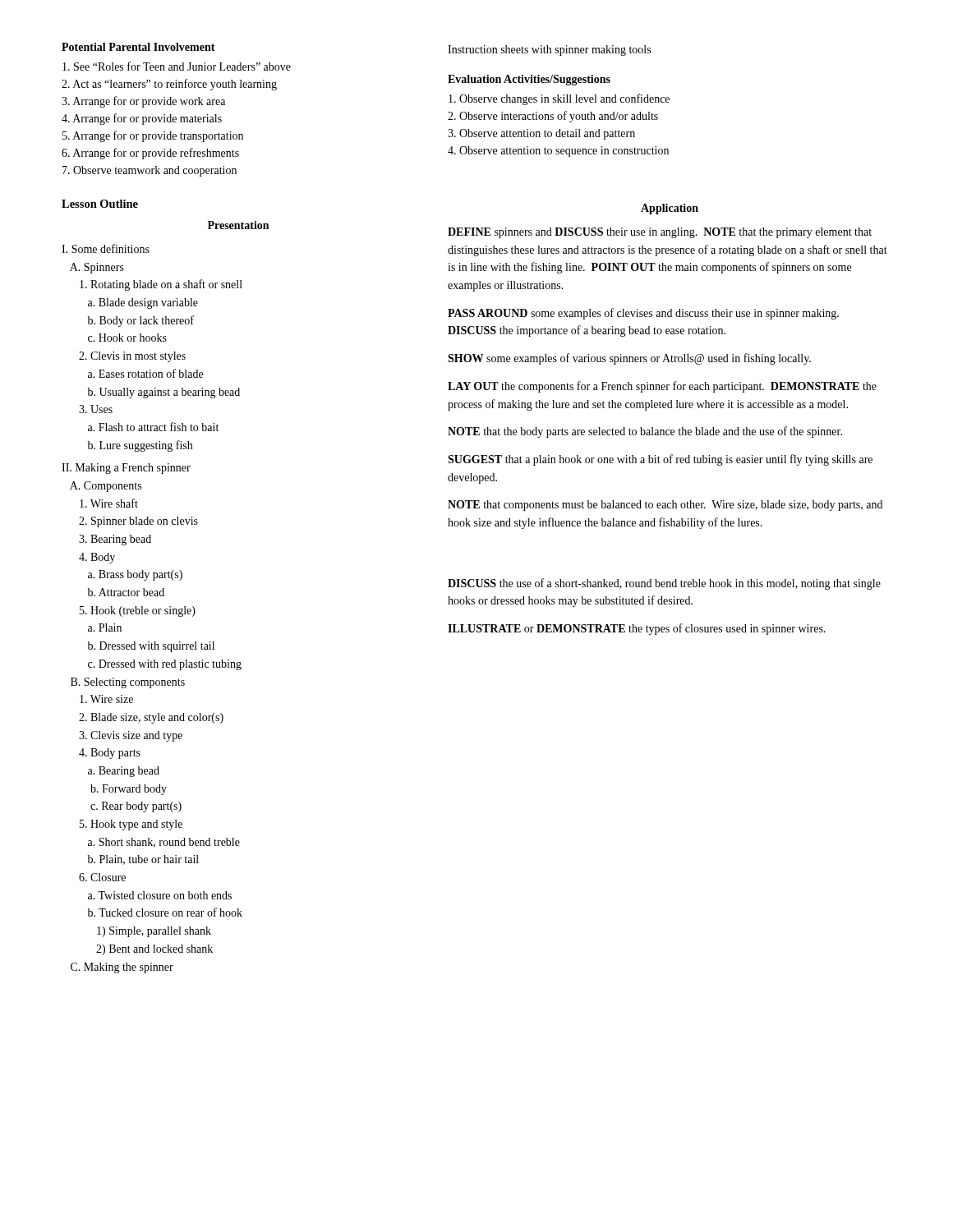Screen dimensions: 1232x953
Task: Where is the passage that starts "2. Act as “learners” to reinforce"?
Action: (x=169, y=84)
